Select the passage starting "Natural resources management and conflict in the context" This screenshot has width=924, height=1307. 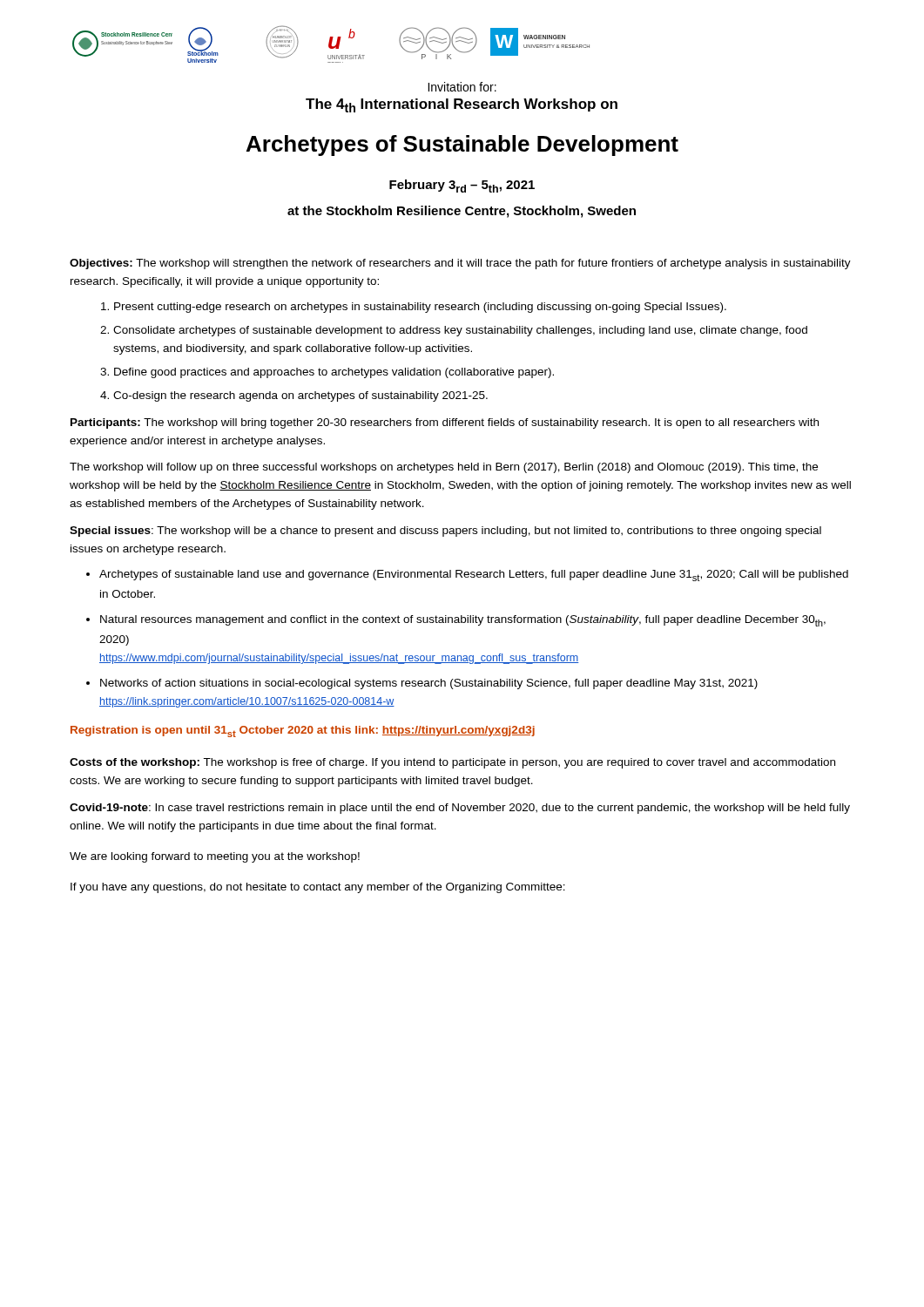[463, 621]
